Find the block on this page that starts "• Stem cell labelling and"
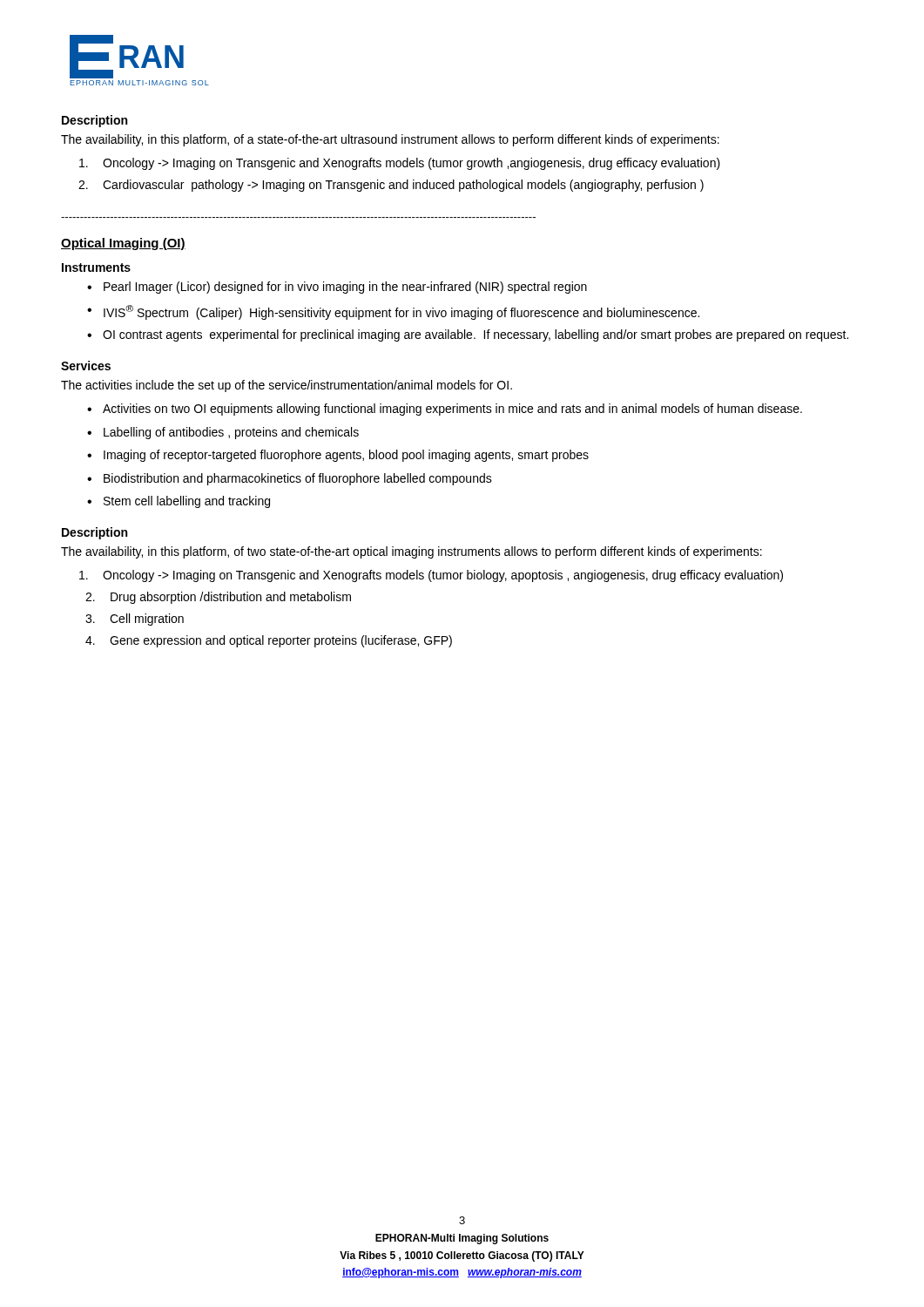This screenshot has height=1307, width=924. pyautogui.click(x=179, y=502)
